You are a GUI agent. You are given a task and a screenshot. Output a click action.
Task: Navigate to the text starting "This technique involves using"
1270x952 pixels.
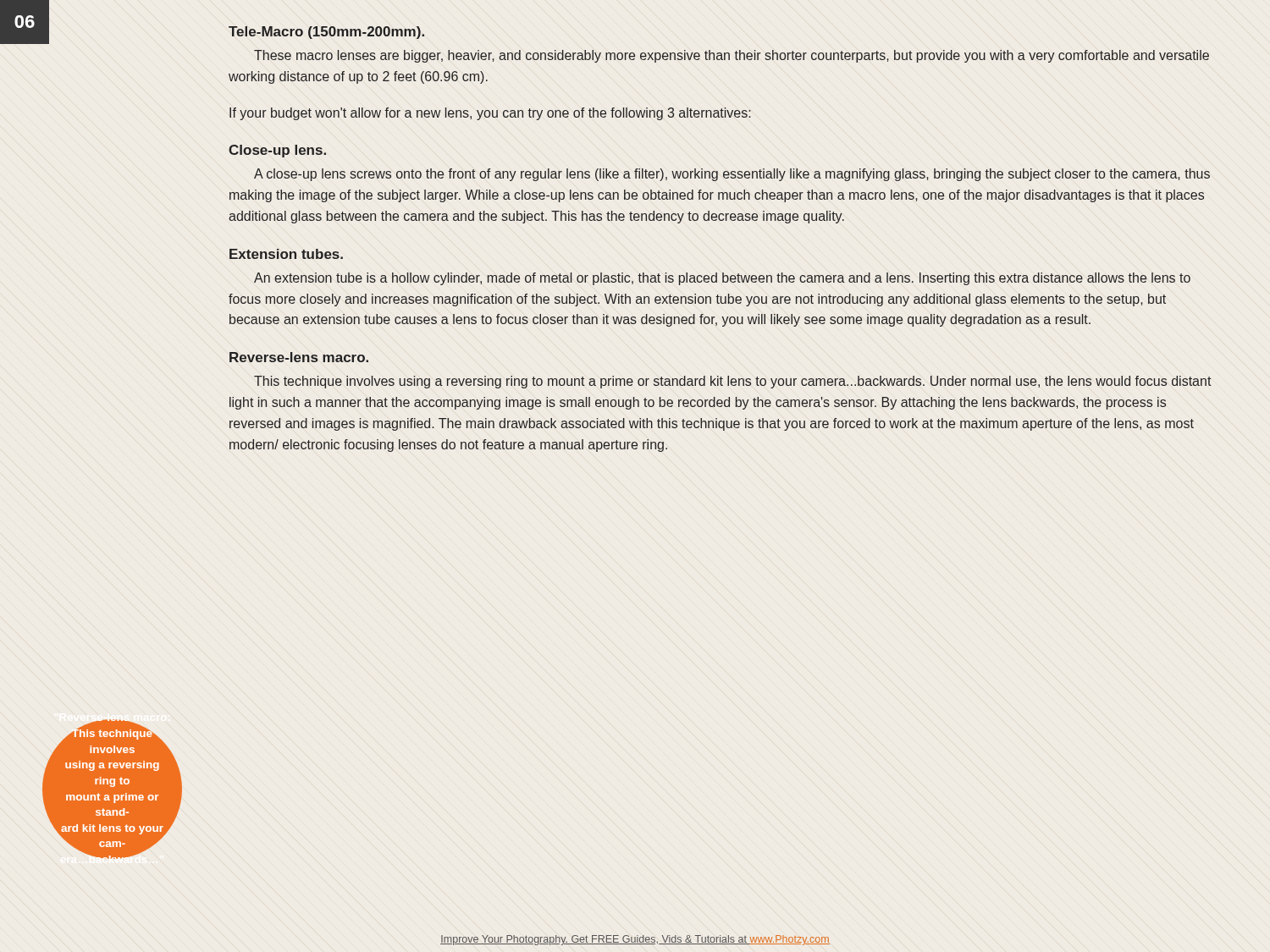point(720,413)
